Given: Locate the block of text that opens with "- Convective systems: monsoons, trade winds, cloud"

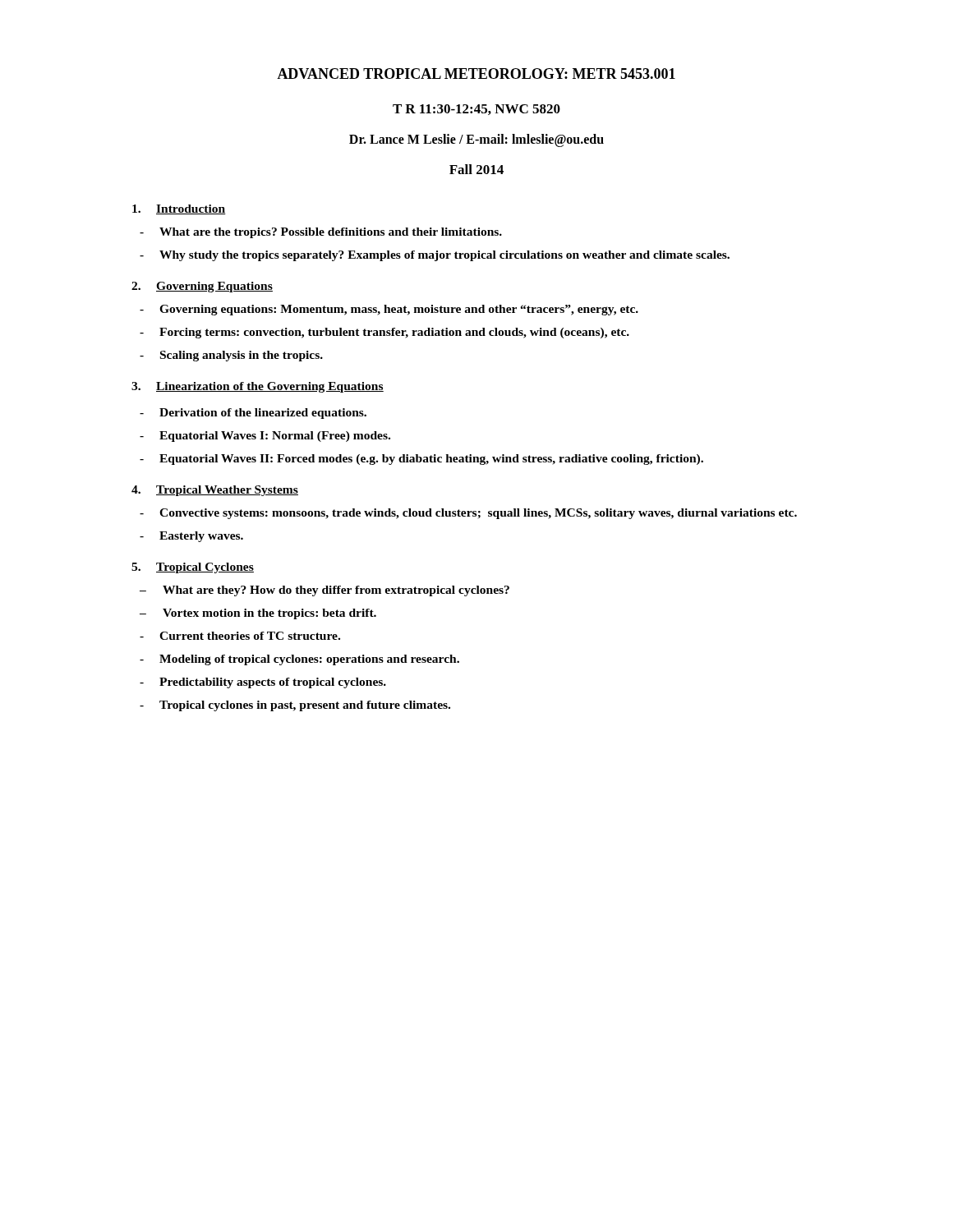Looking at the screenshot, I should [481, 513].
